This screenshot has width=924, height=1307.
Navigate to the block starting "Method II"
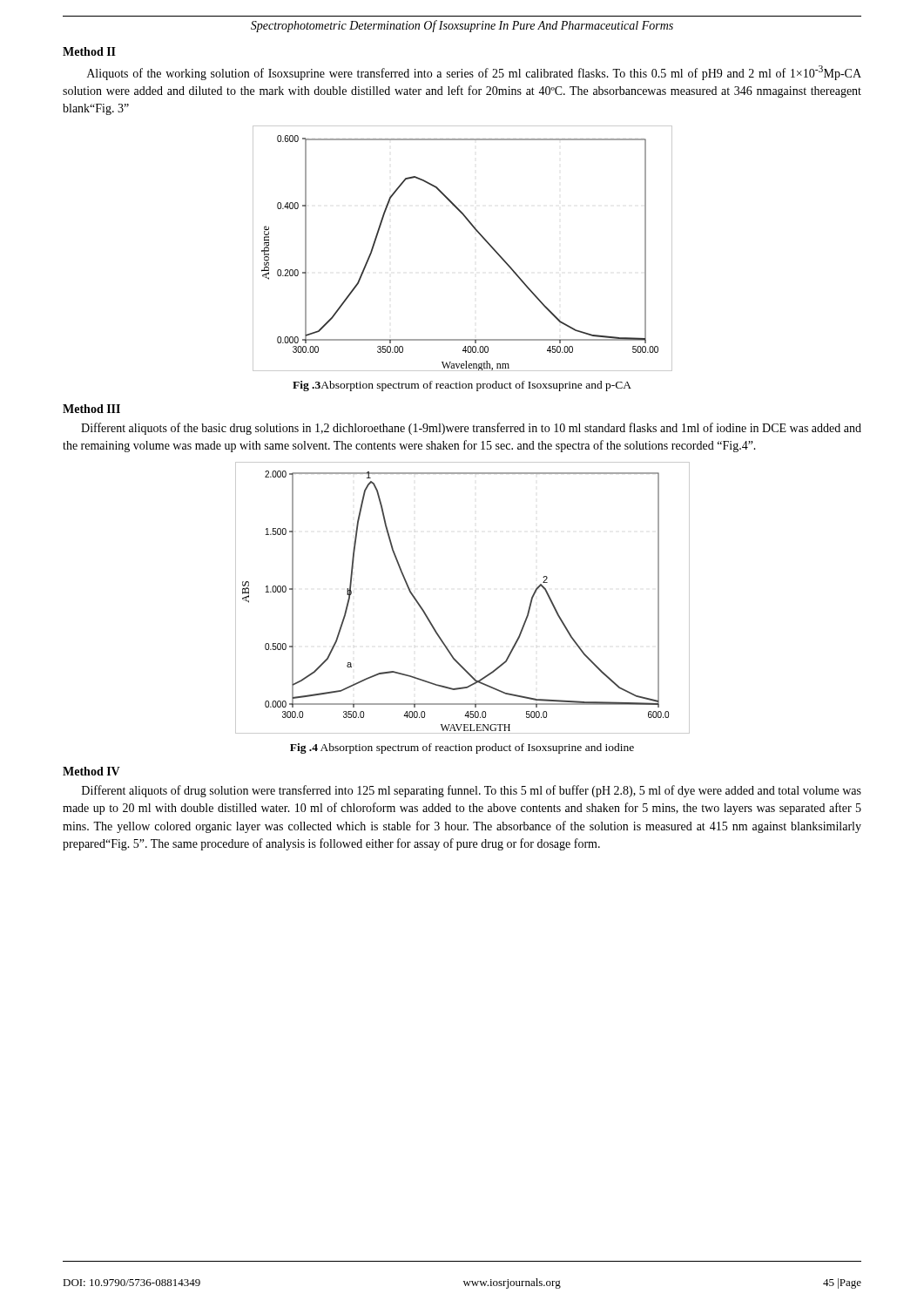pos(89,52)
